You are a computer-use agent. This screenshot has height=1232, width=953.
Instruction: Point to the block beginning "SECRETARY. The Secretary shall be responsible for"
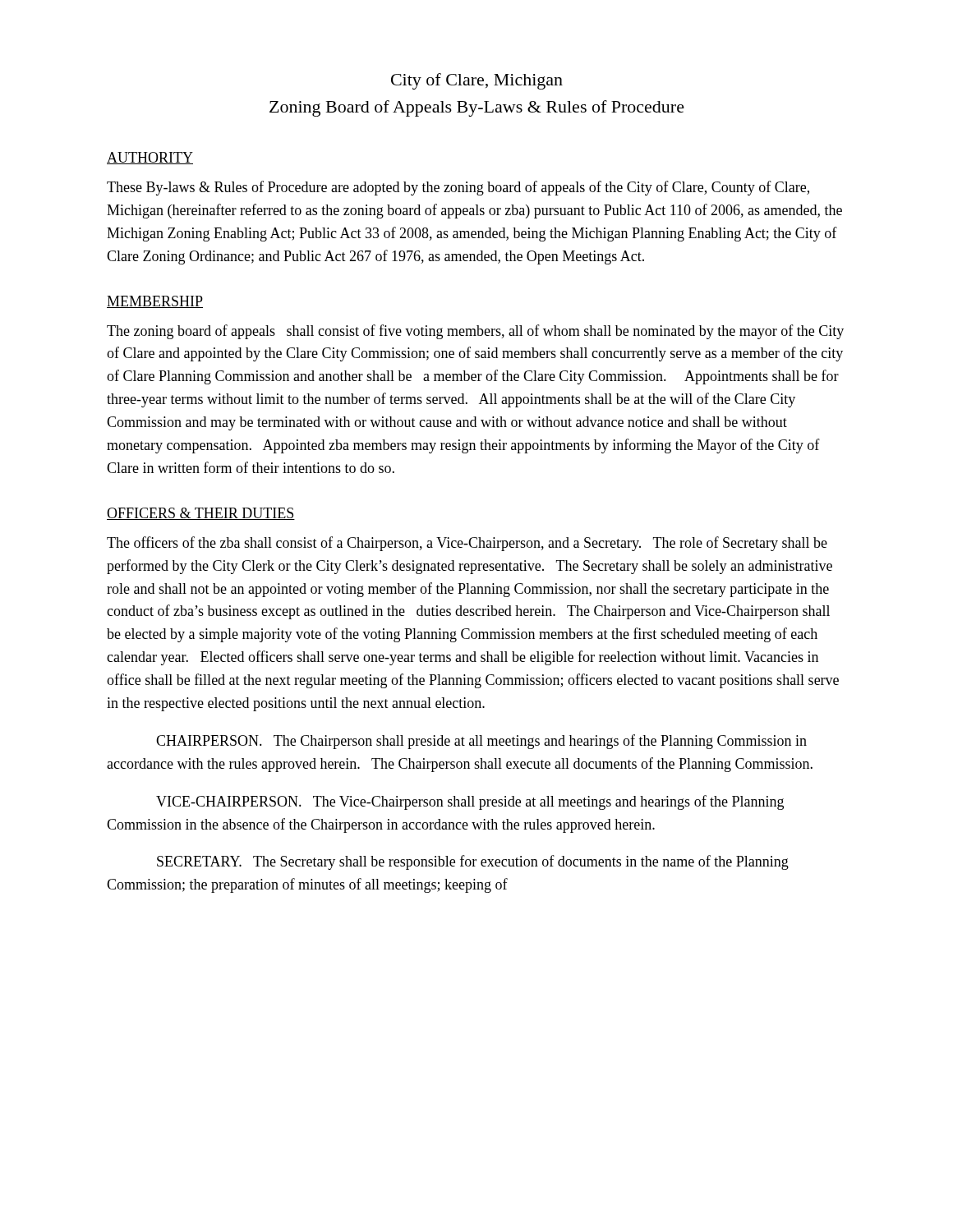click(x=448, y=873)
